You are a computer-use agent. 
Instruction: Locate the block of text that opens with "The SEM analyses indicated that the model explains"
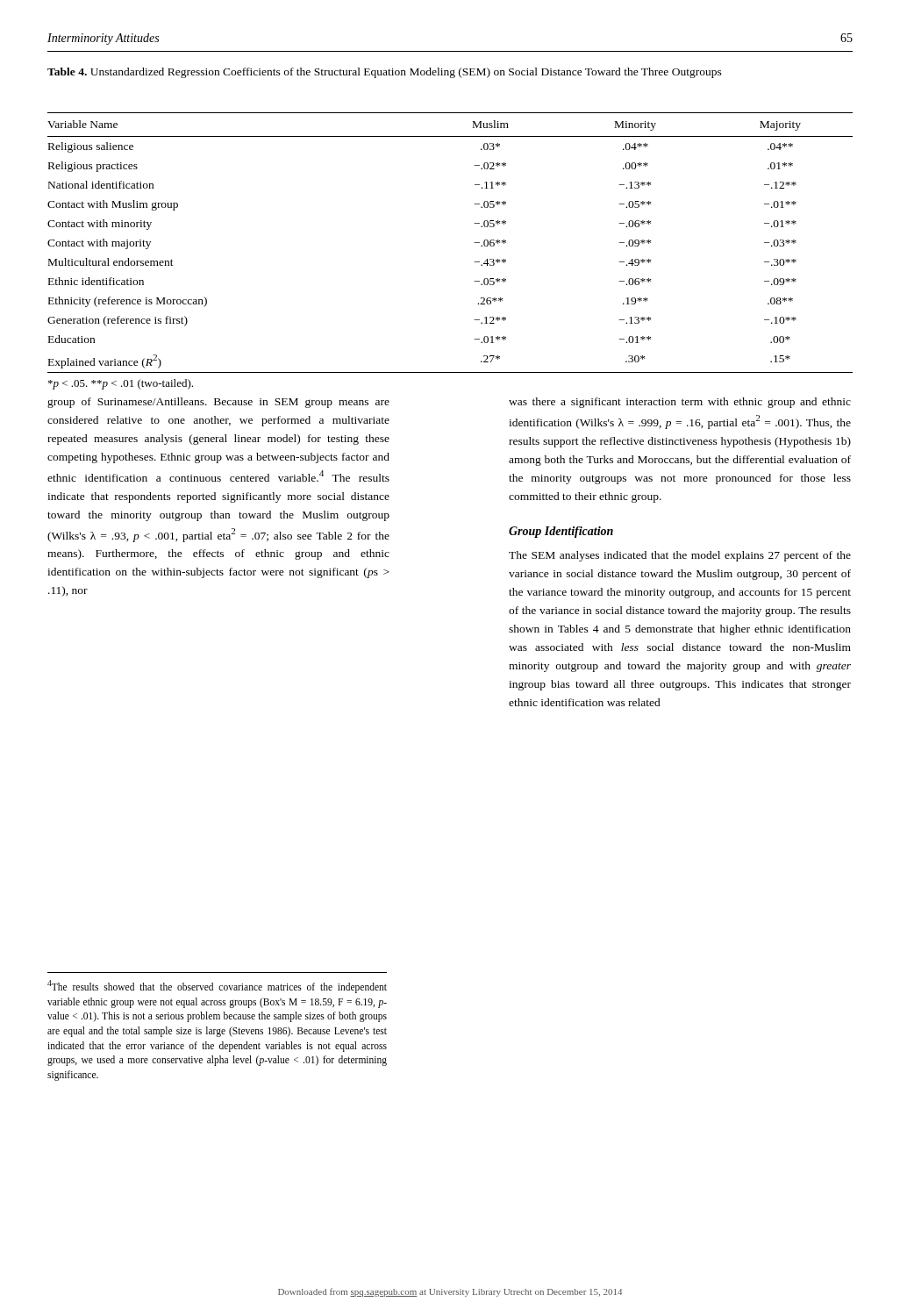[x=680, y=629]
